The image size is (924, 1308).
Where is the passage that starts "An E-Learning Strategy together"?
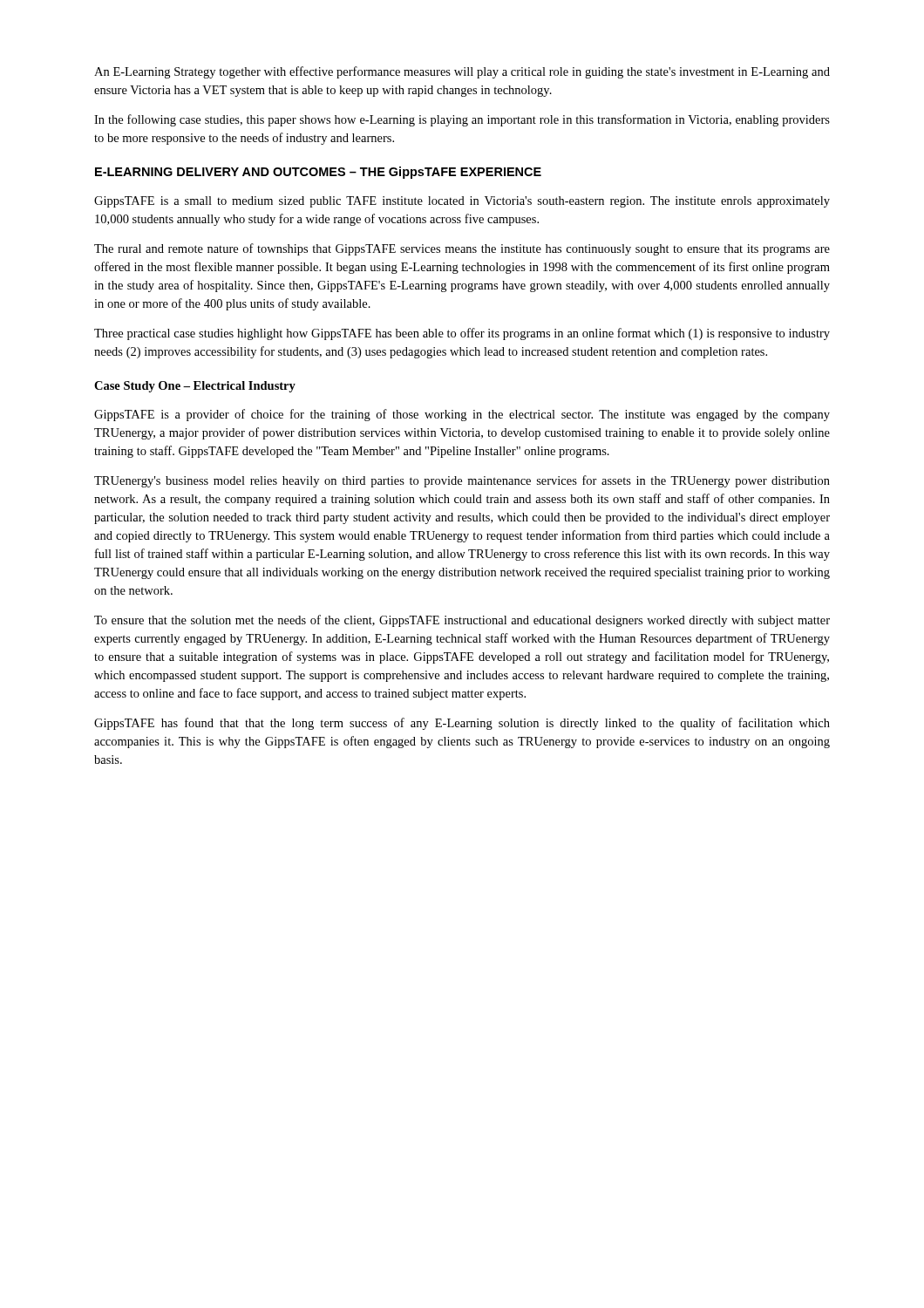462,81
